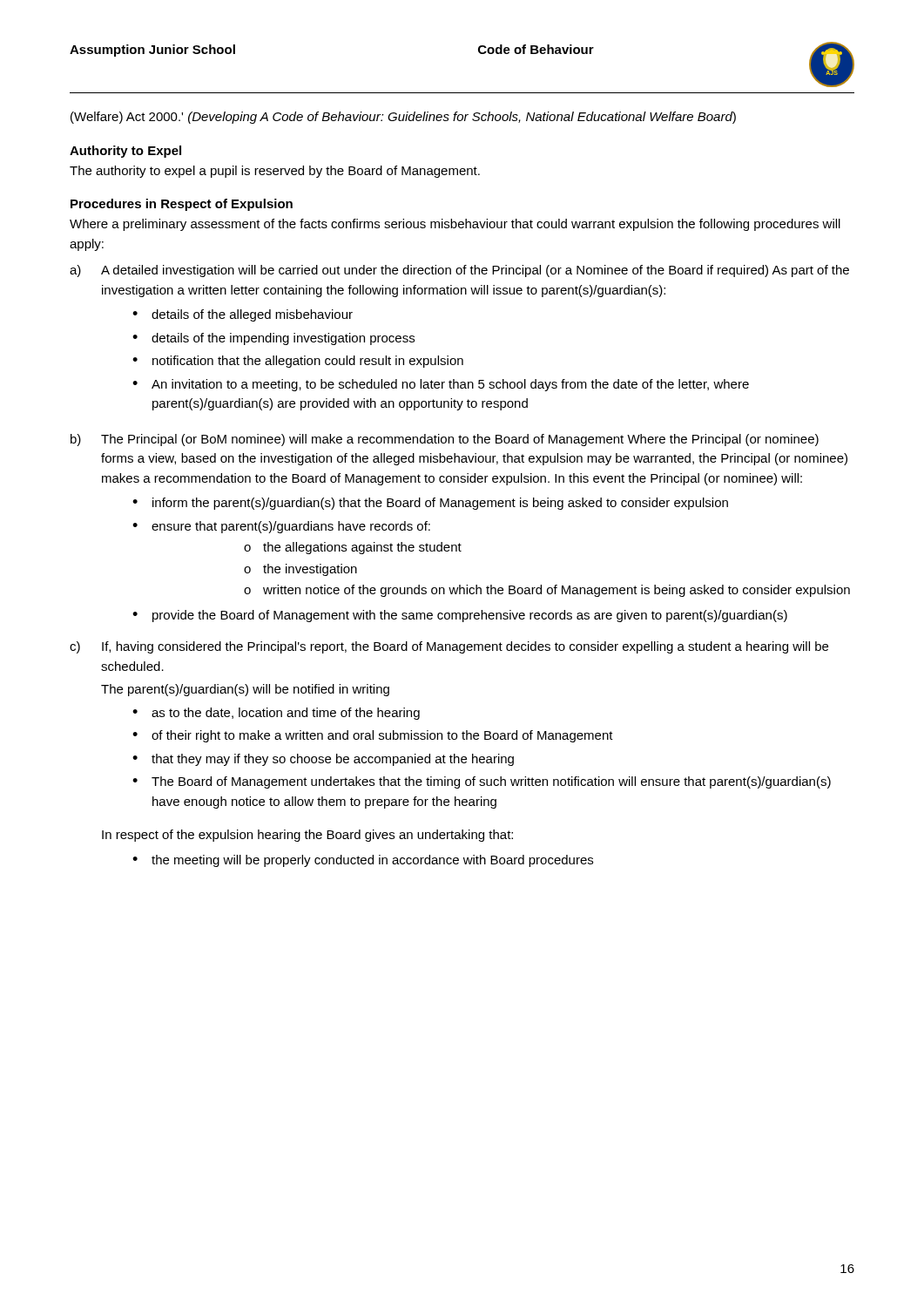Locate the element starting "o written notice"
This screenshot has height=1307, width=924.
547,590
